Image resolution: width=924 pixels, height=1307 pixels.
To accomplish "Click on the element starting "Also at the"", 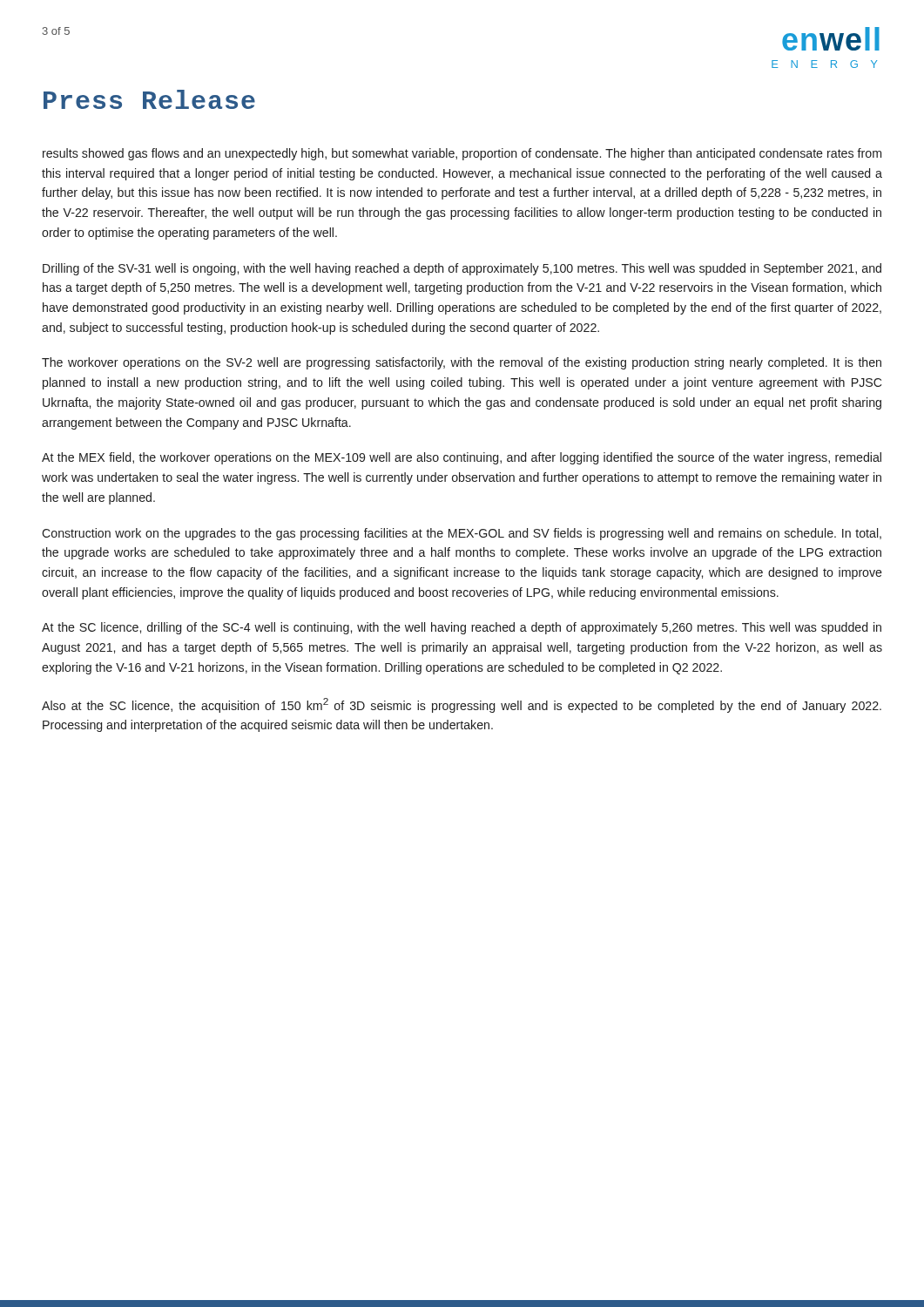I will [x=462, y=713].
